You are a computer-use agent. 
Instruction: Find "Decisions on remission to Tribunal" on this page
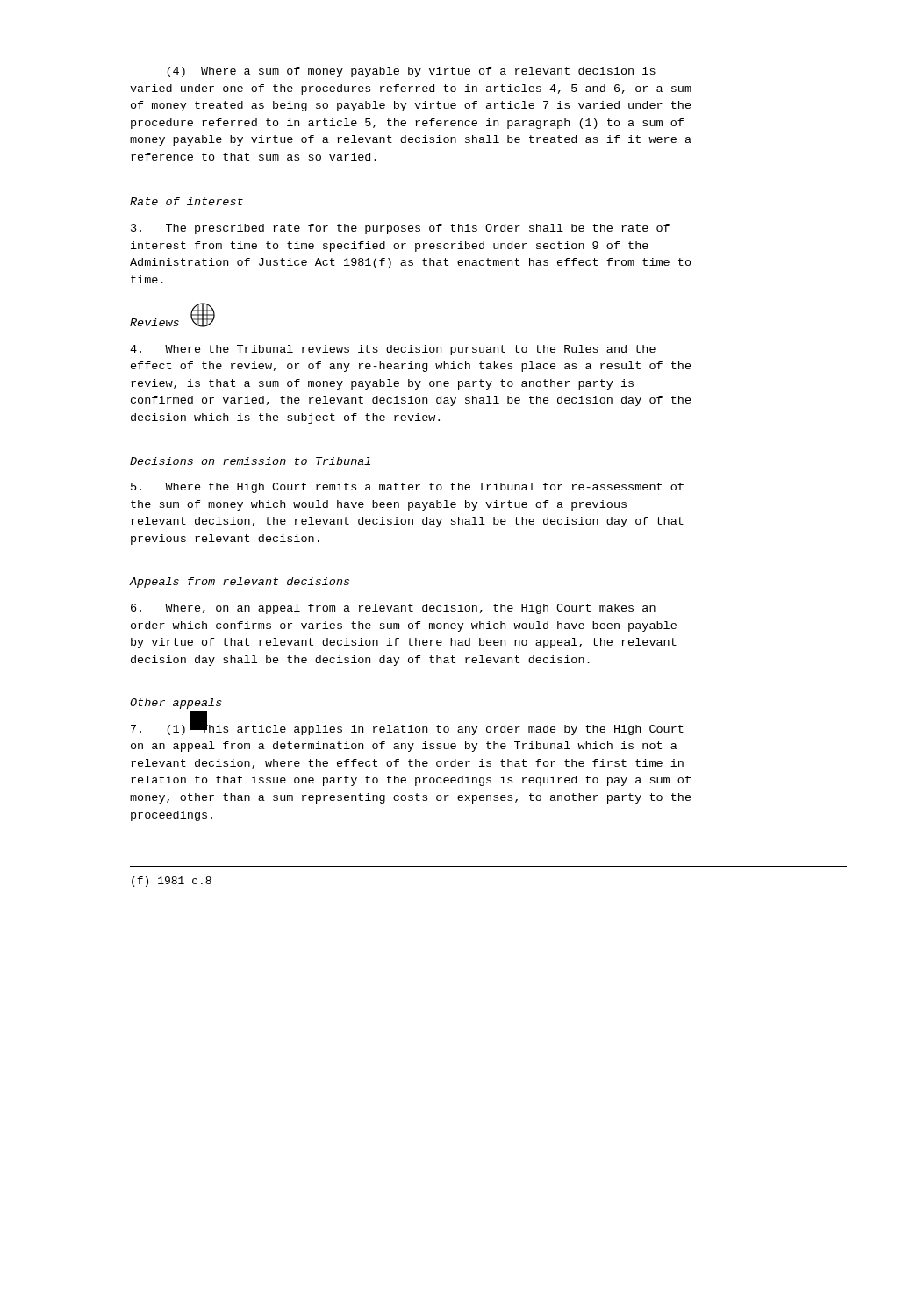point(251,462)
